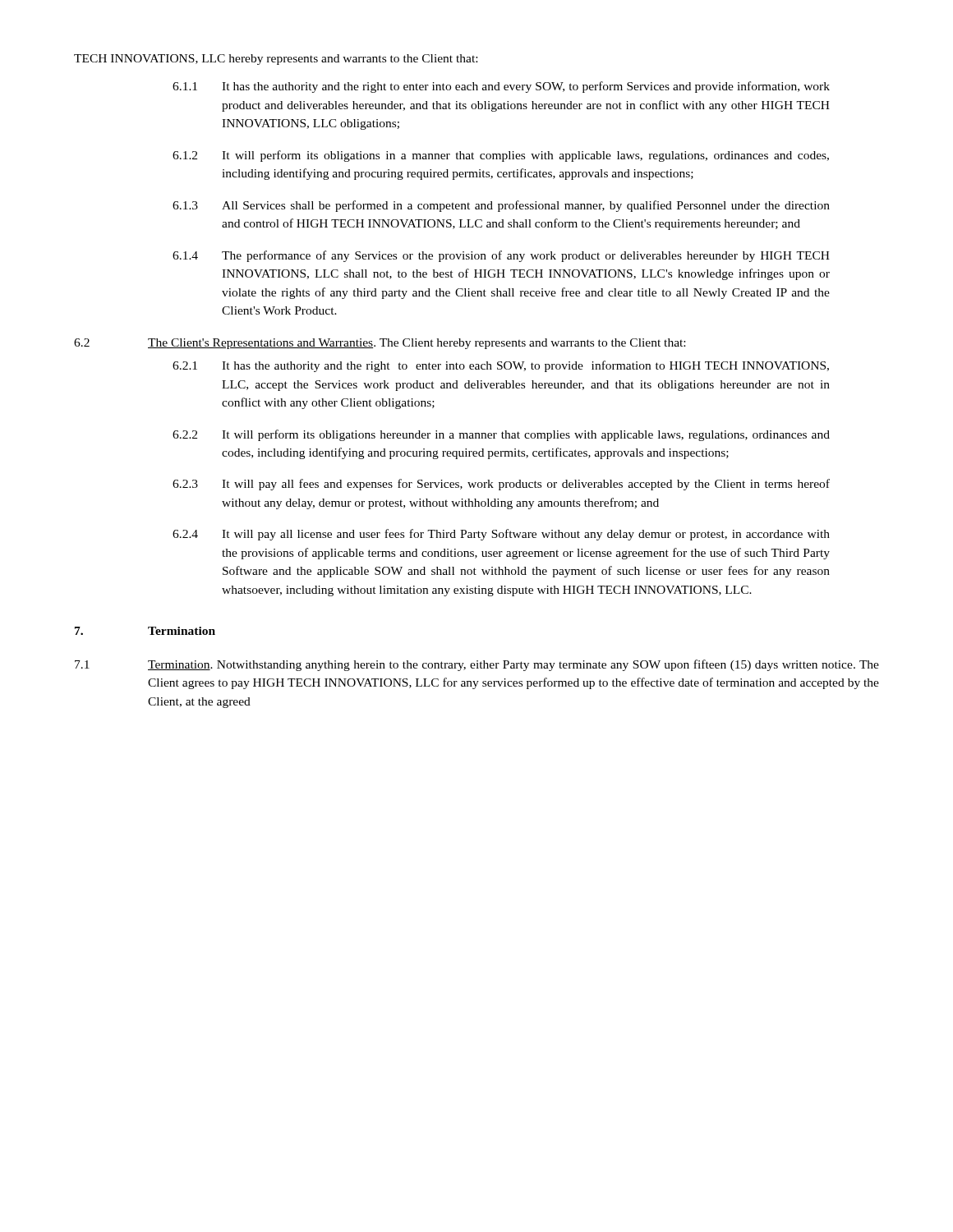
Task: Select the region starting "6.1.4 The performance of any"
Action: pos(501,283)
